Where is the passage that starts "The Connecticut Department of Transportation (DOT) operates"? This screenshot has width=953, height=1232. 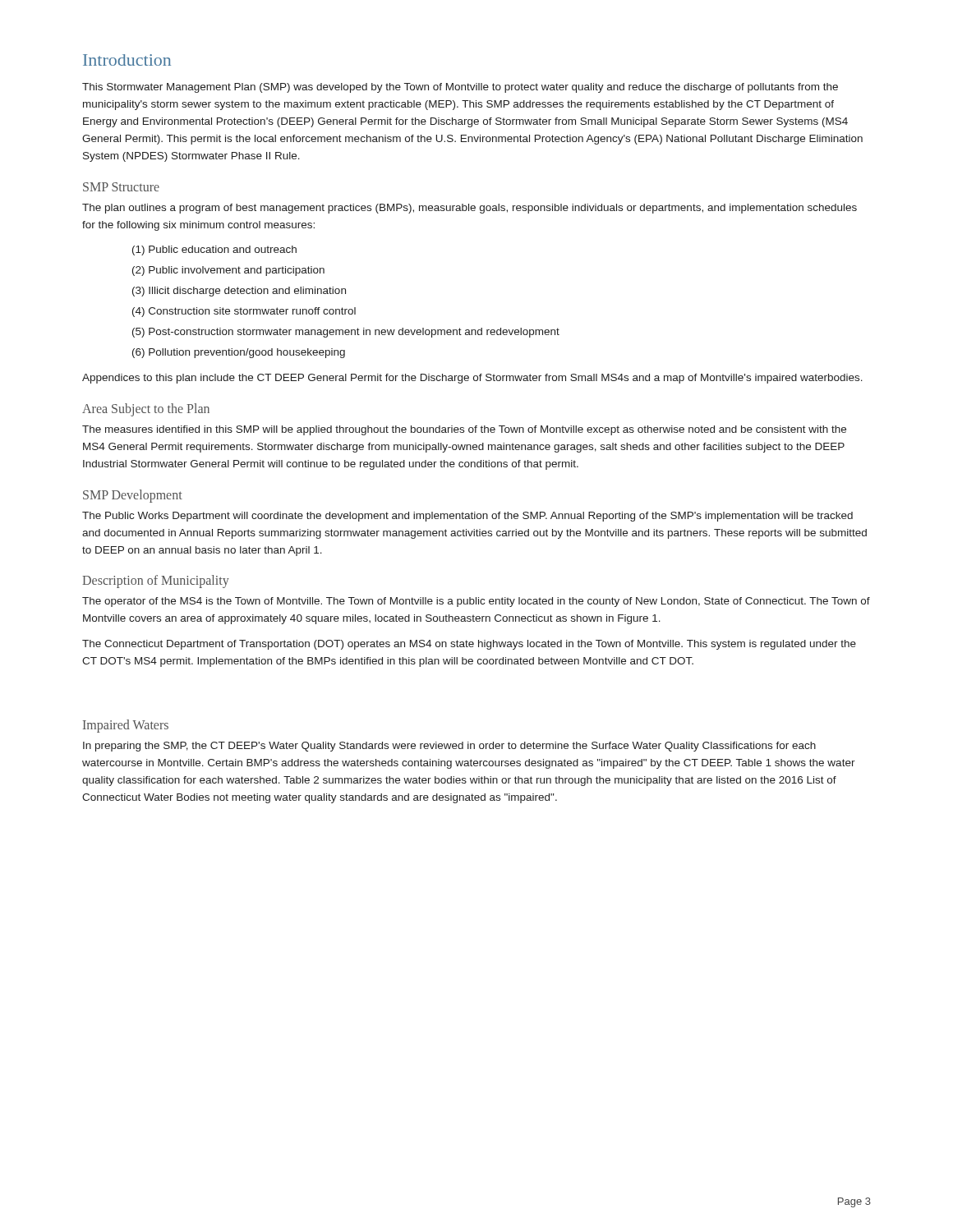(476, 653)
